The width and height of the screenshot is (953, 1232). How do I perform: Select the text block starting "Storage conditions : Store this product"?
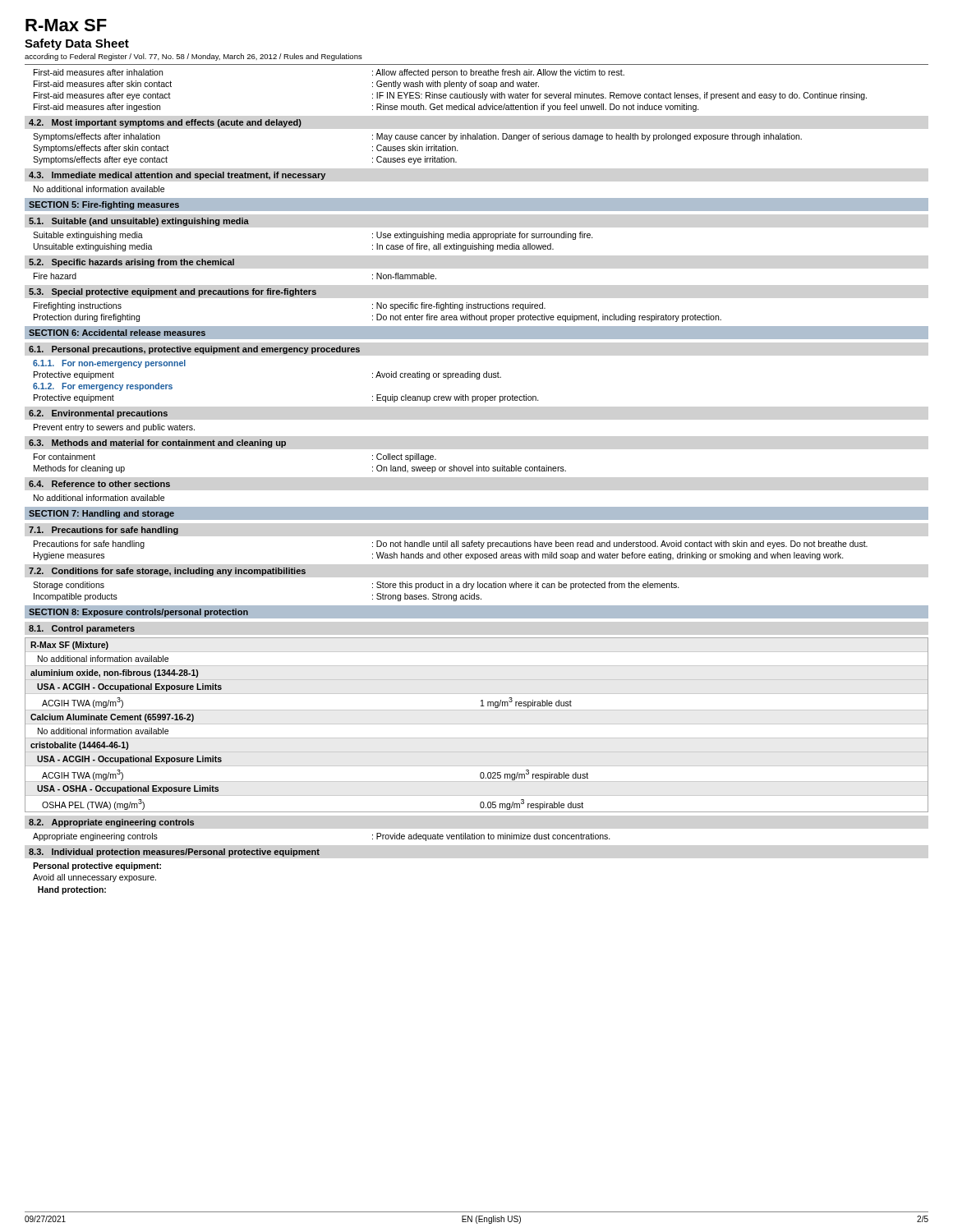click(x=476, y=585)
